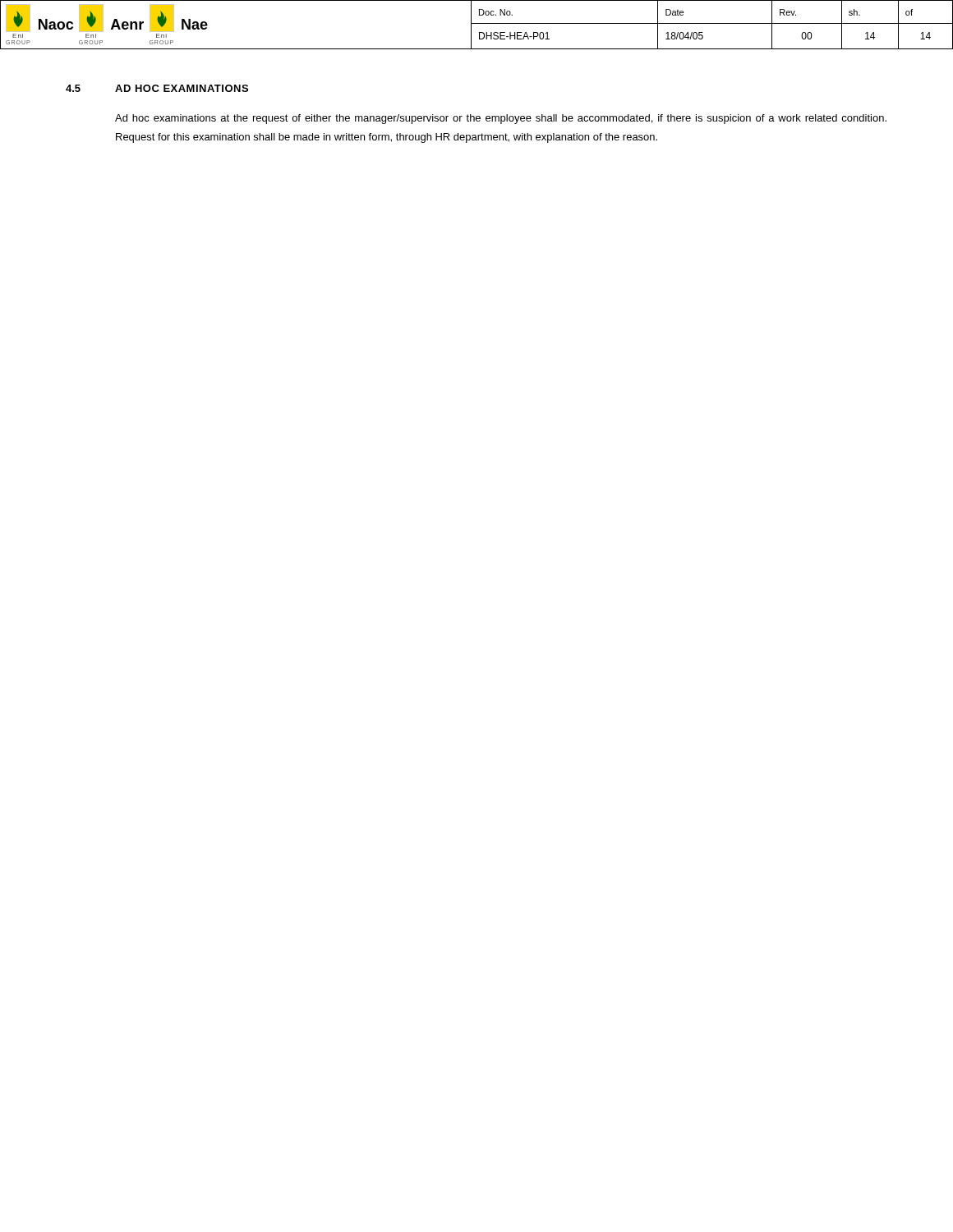Locate the section header
The height and width of the screenshot is (1232, 953).
tap(157, 88)
